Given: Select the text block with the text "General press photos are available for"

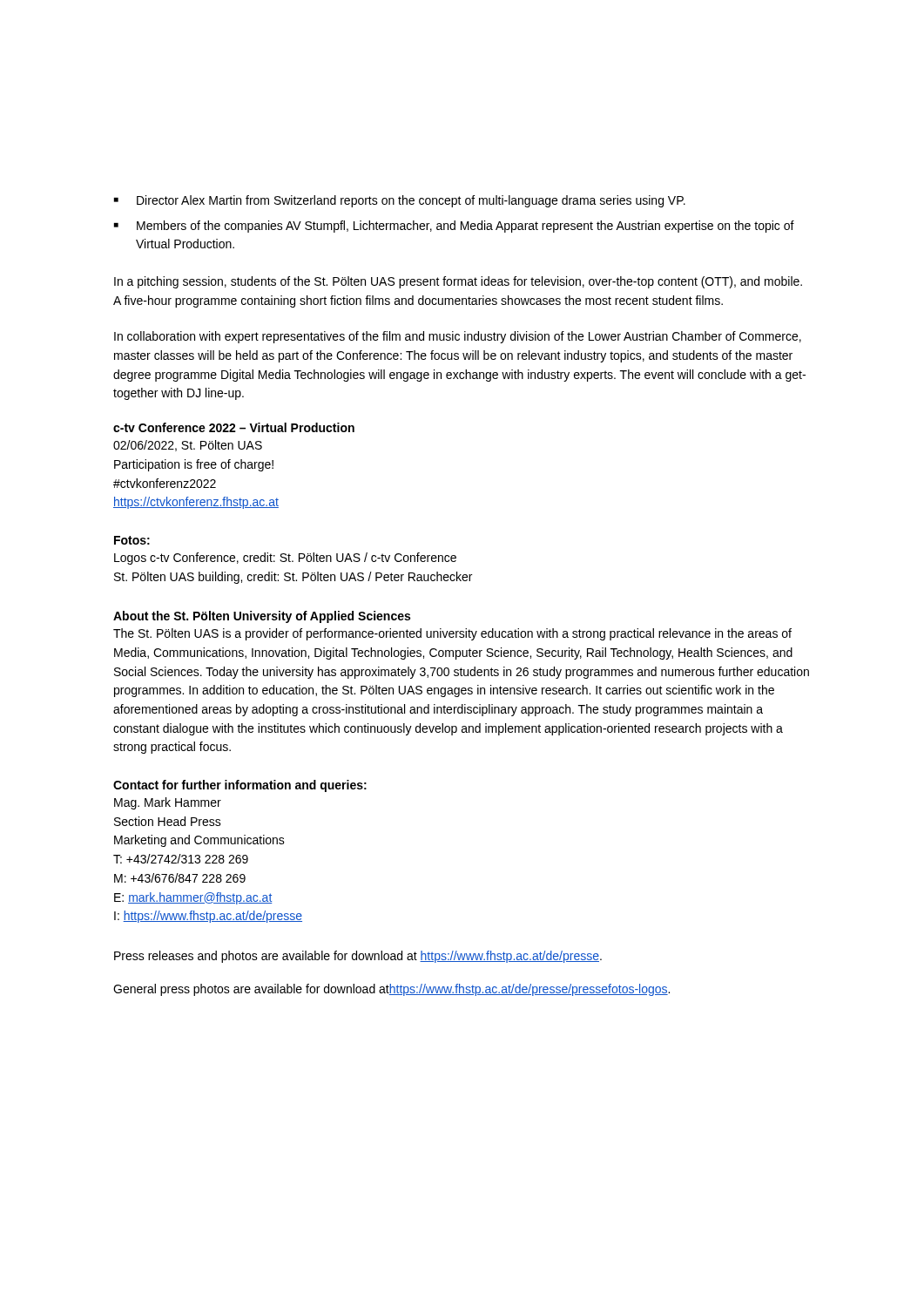Looking at the screenshot, I should 392,989.
